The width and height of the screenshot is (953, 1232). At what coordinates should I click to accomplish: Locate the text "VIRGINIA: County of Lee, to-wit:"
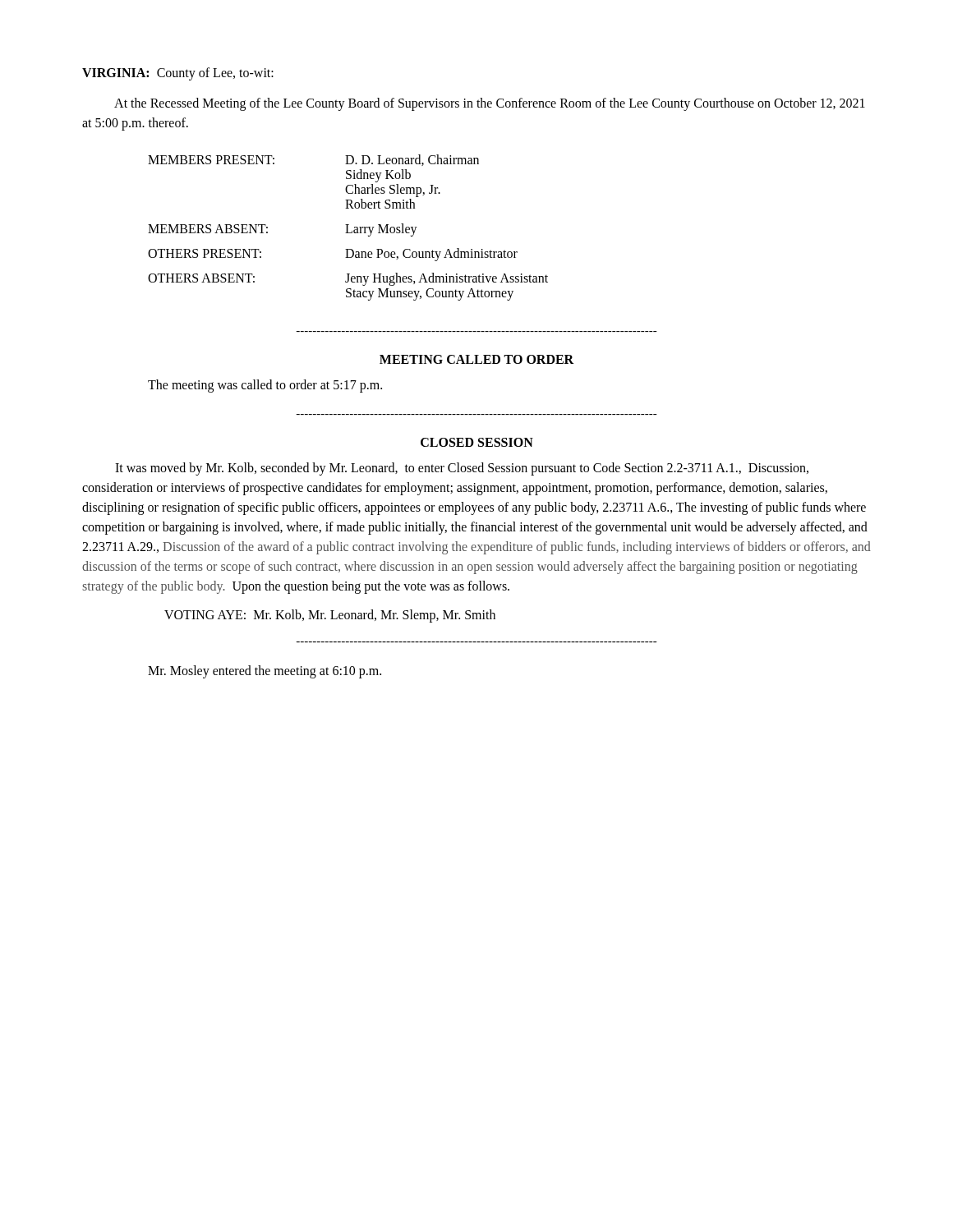point(178,73)
